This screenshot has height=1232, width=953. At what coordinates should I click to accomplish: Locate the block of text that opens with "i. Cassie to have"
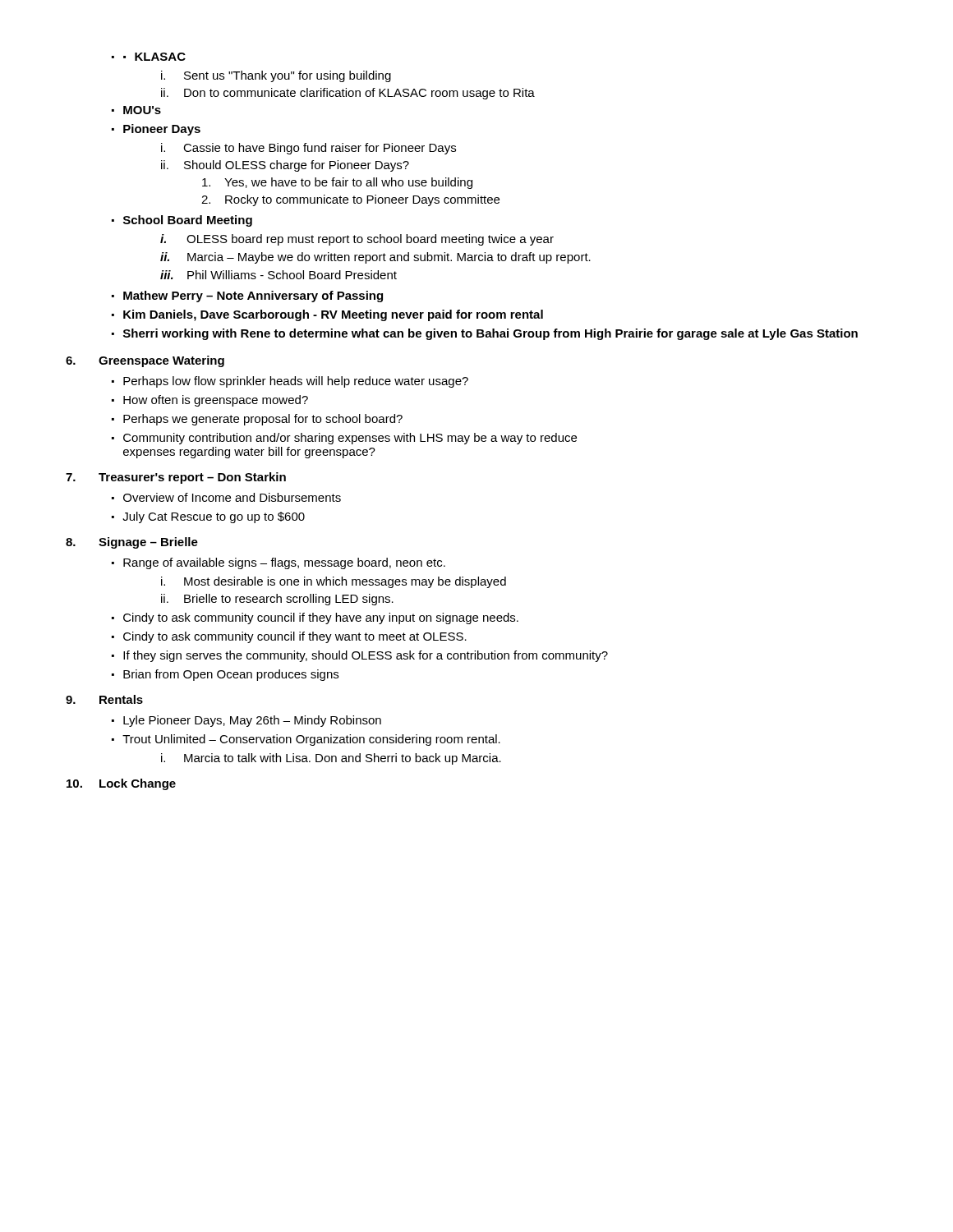[x=308, y=149]
